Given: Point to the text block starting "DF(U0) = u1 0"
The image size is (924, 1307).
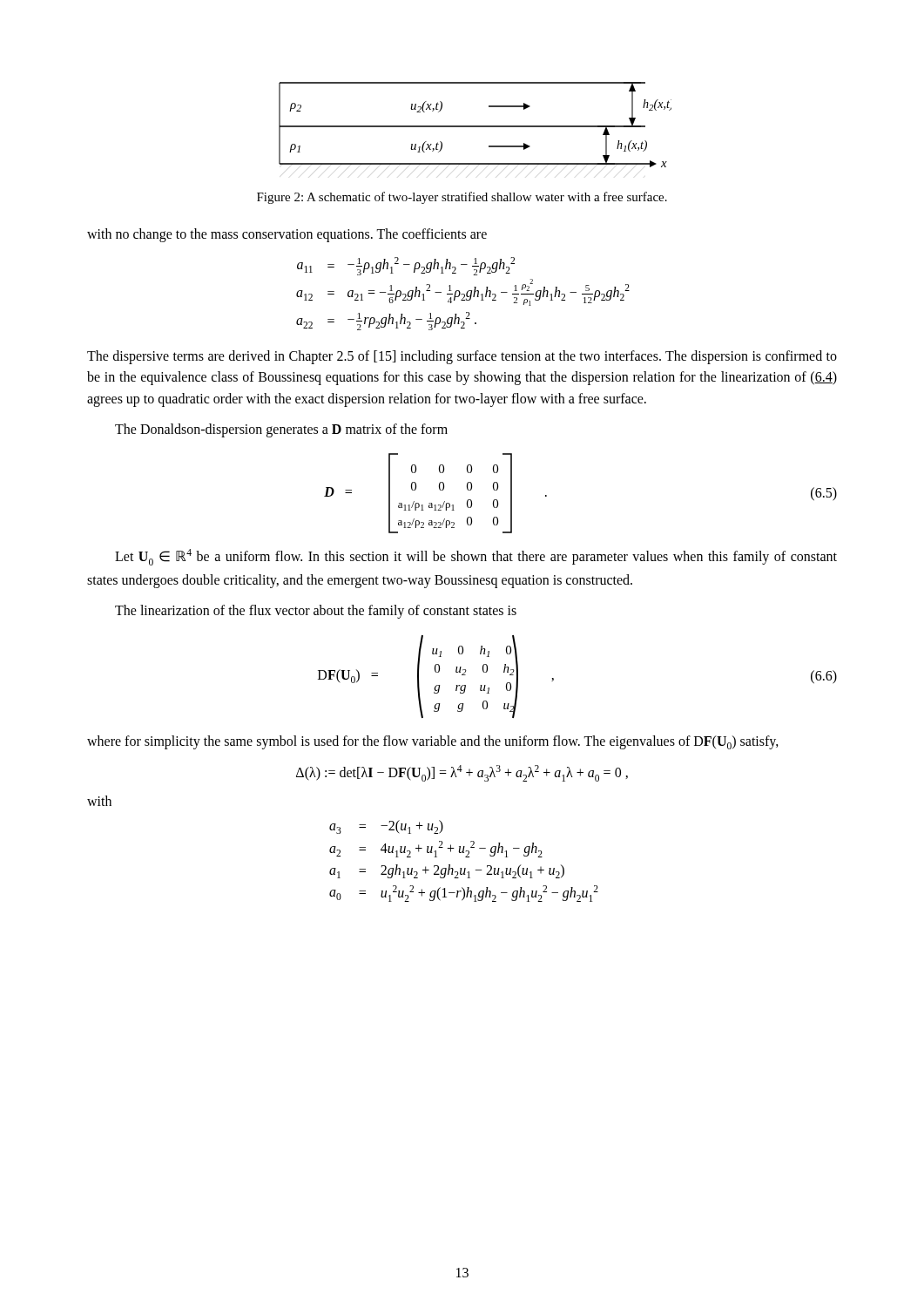Looking at the screenshot, I should point(462,676).
